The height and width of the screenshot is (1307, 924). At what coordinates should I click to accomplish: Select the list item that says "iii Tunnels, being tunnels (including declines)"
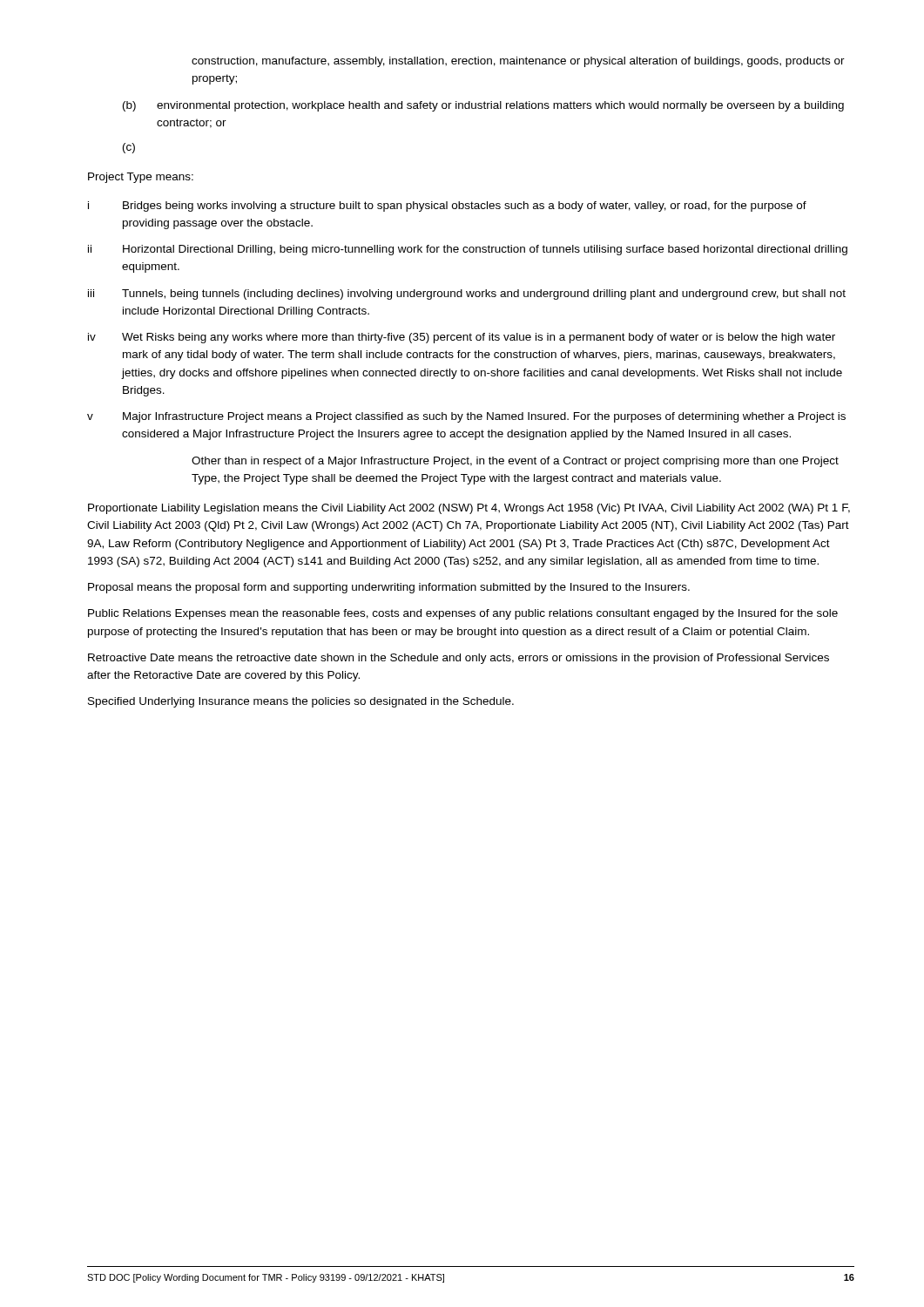(471, 302)
